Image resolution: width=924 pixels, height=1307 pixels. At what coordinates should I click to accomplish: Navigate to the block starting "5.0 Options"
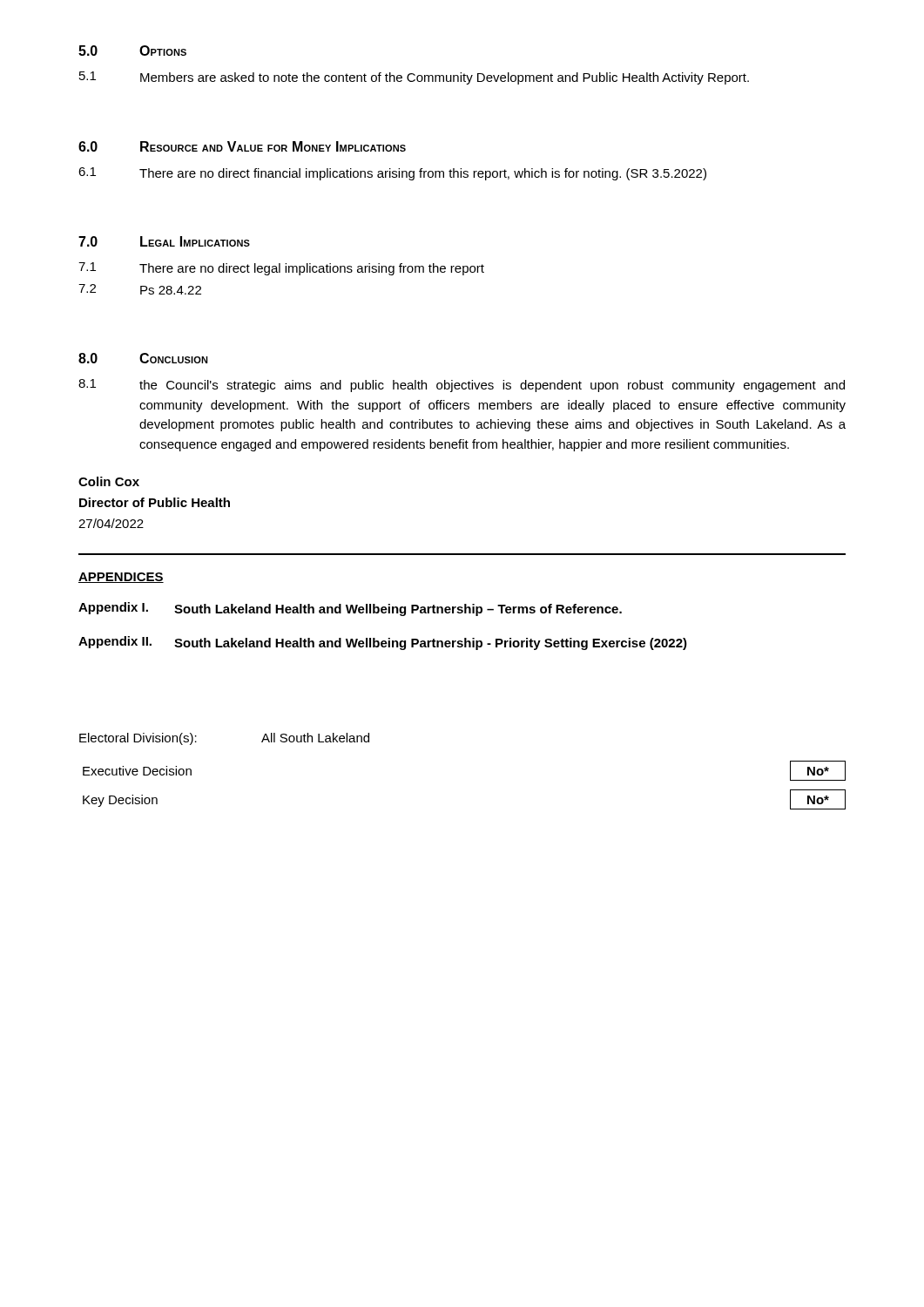133,51
